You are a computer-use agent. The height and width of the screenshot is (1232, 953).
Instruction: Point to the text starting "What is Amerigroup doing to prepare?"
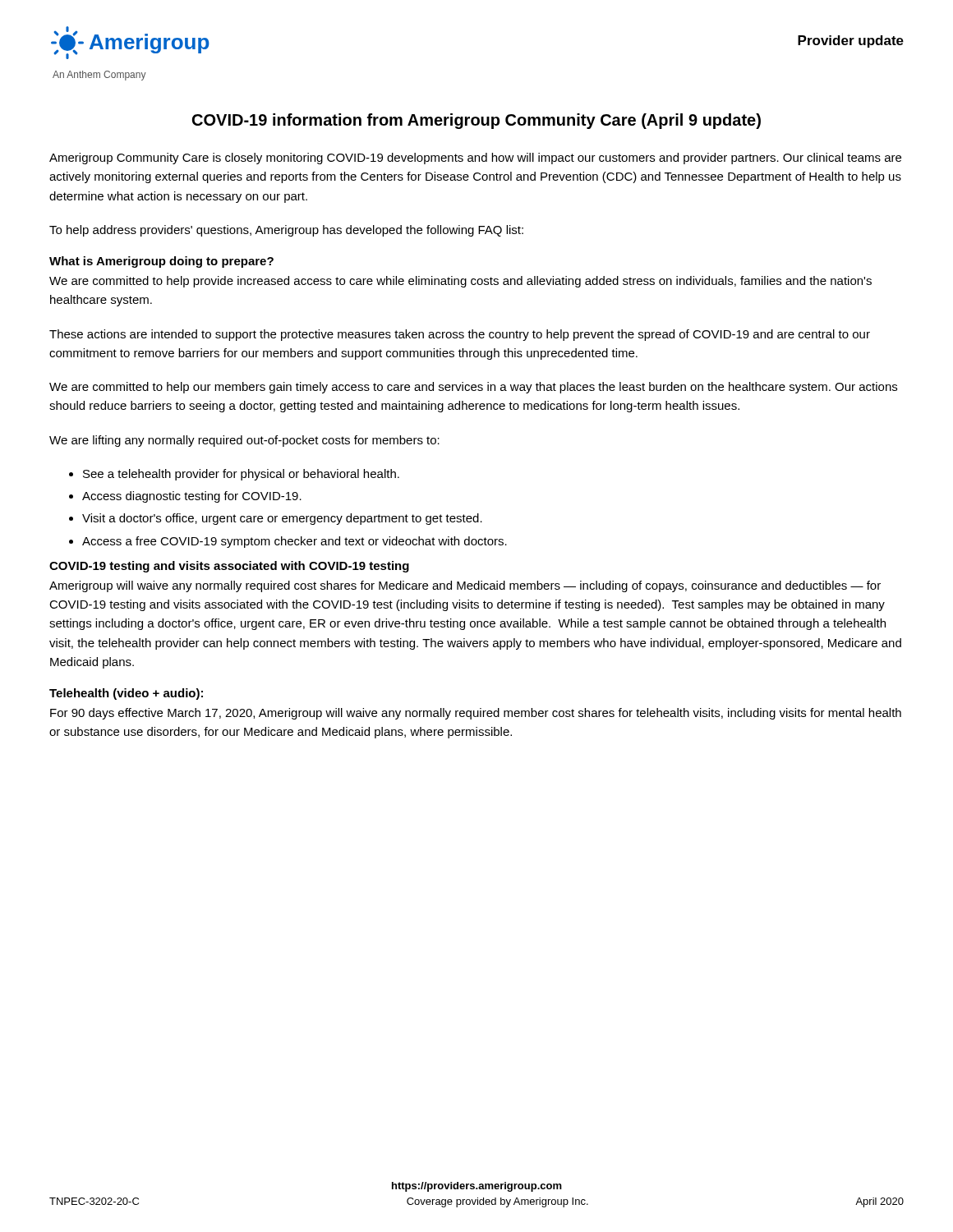click(x=162, y=261)
